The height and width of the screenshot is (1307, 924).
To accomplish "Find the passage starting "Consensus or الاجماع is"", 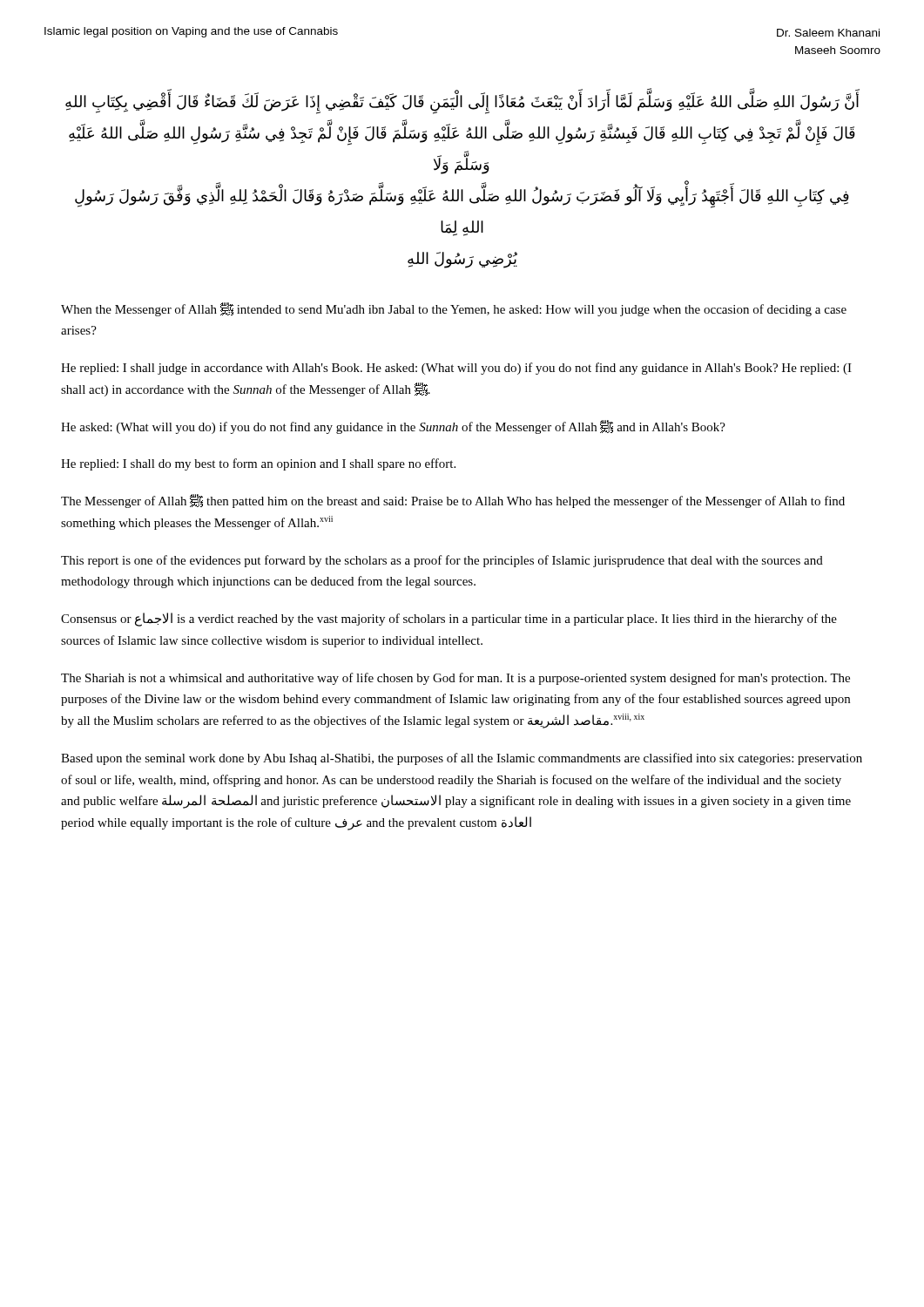I will (x=449, y=629).
